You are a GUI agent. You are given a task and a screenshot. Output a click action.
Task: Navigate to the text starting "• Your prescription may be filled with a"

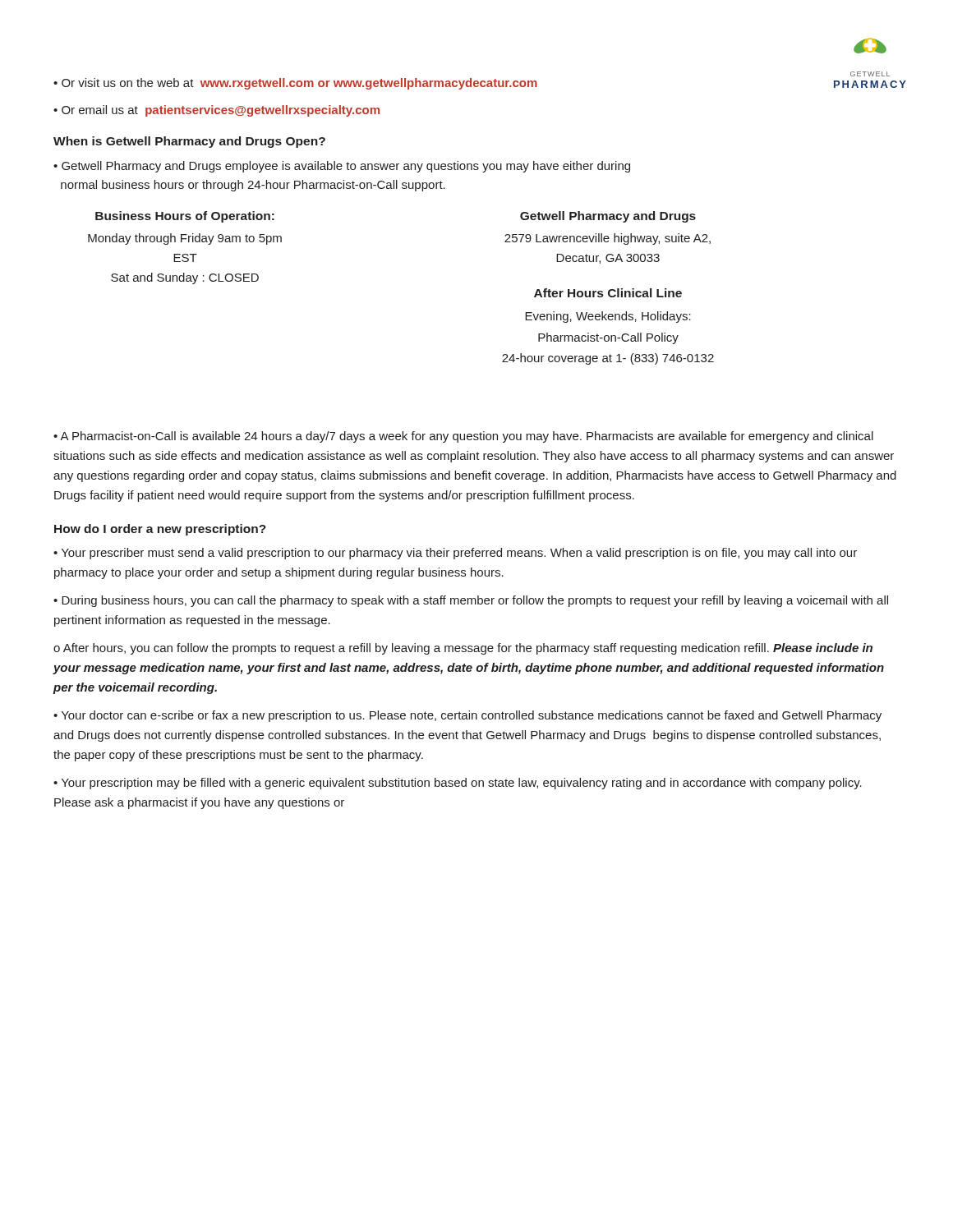click(458, 792)
